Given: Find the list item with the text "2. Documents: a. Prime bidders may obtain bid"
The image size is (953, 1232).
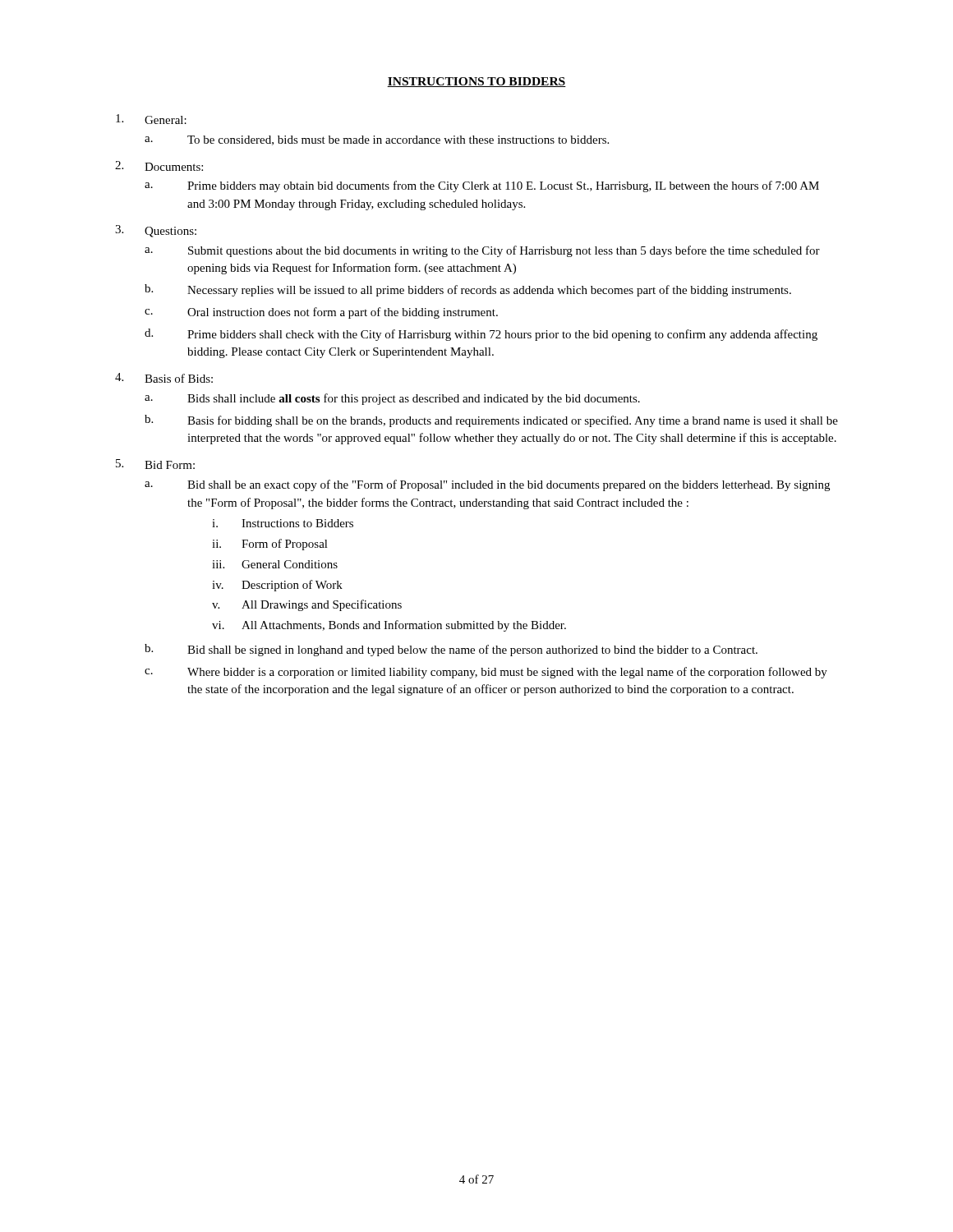Looking at the screenshot, I should coord(476,188).
